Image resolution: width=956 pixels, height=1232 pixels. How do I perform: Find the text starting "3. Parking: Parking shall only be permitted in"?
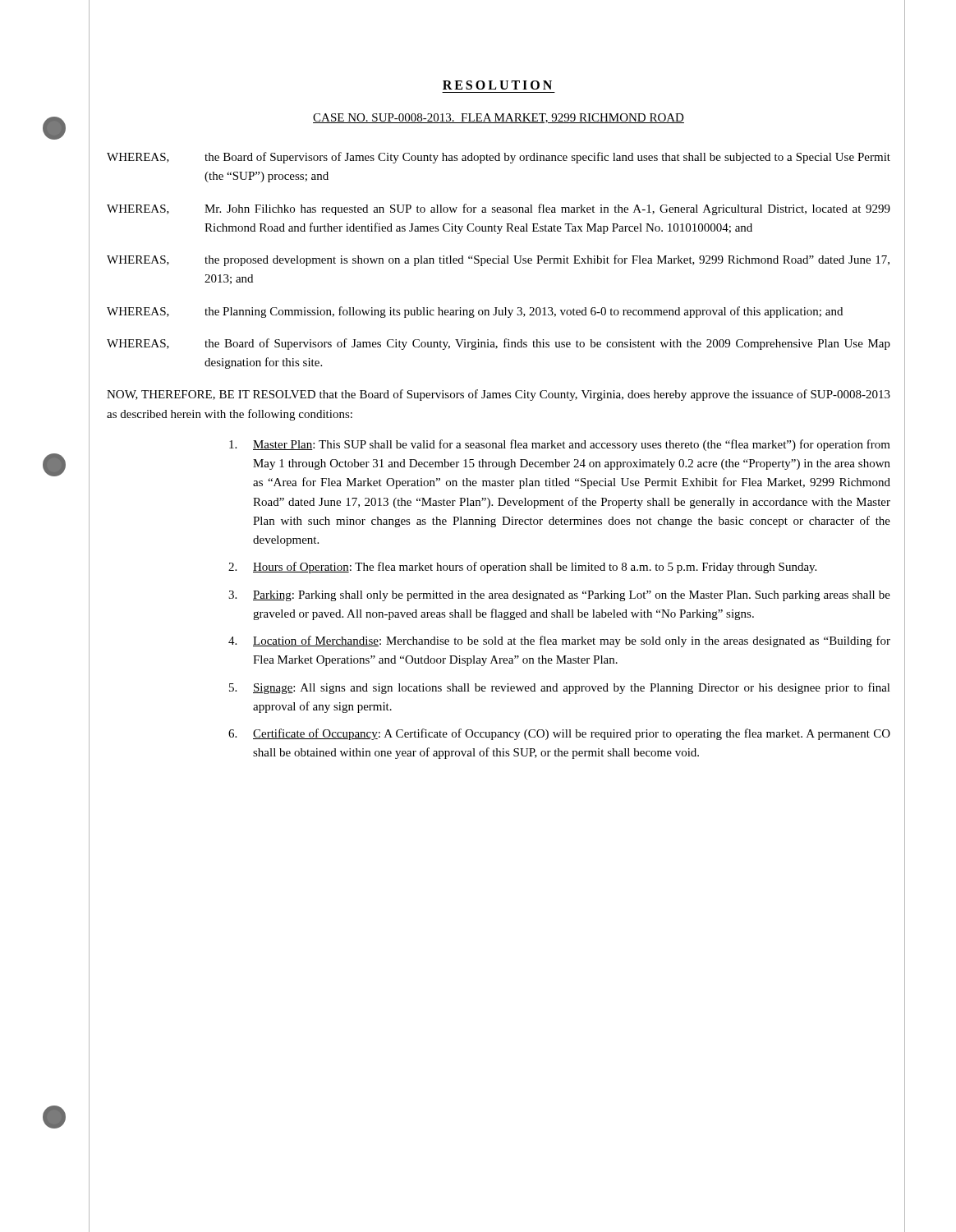(559, 604)
